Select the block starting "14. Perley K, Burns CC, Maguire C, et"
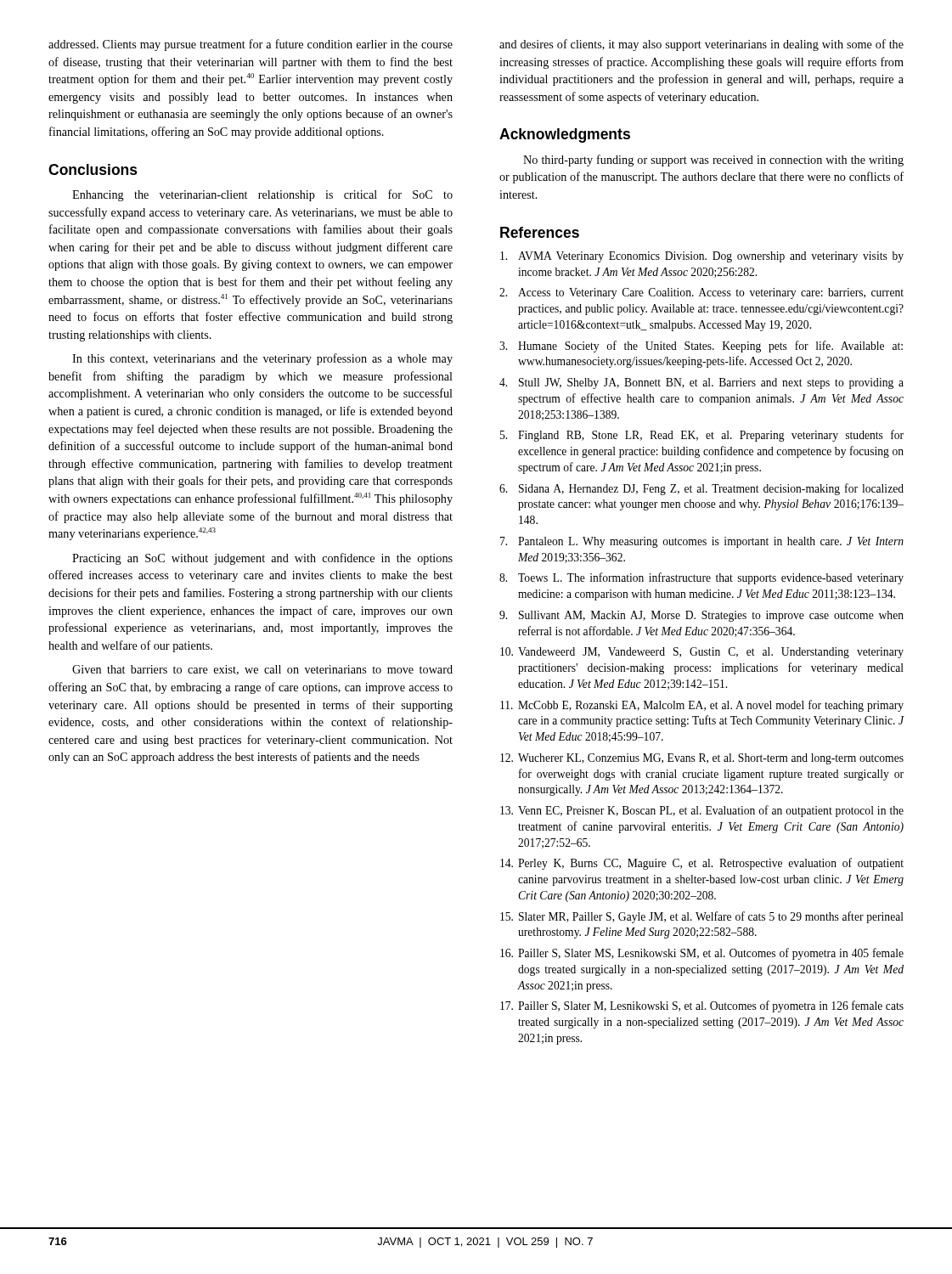Screen dimensions: 1274x952 [701, 880]
